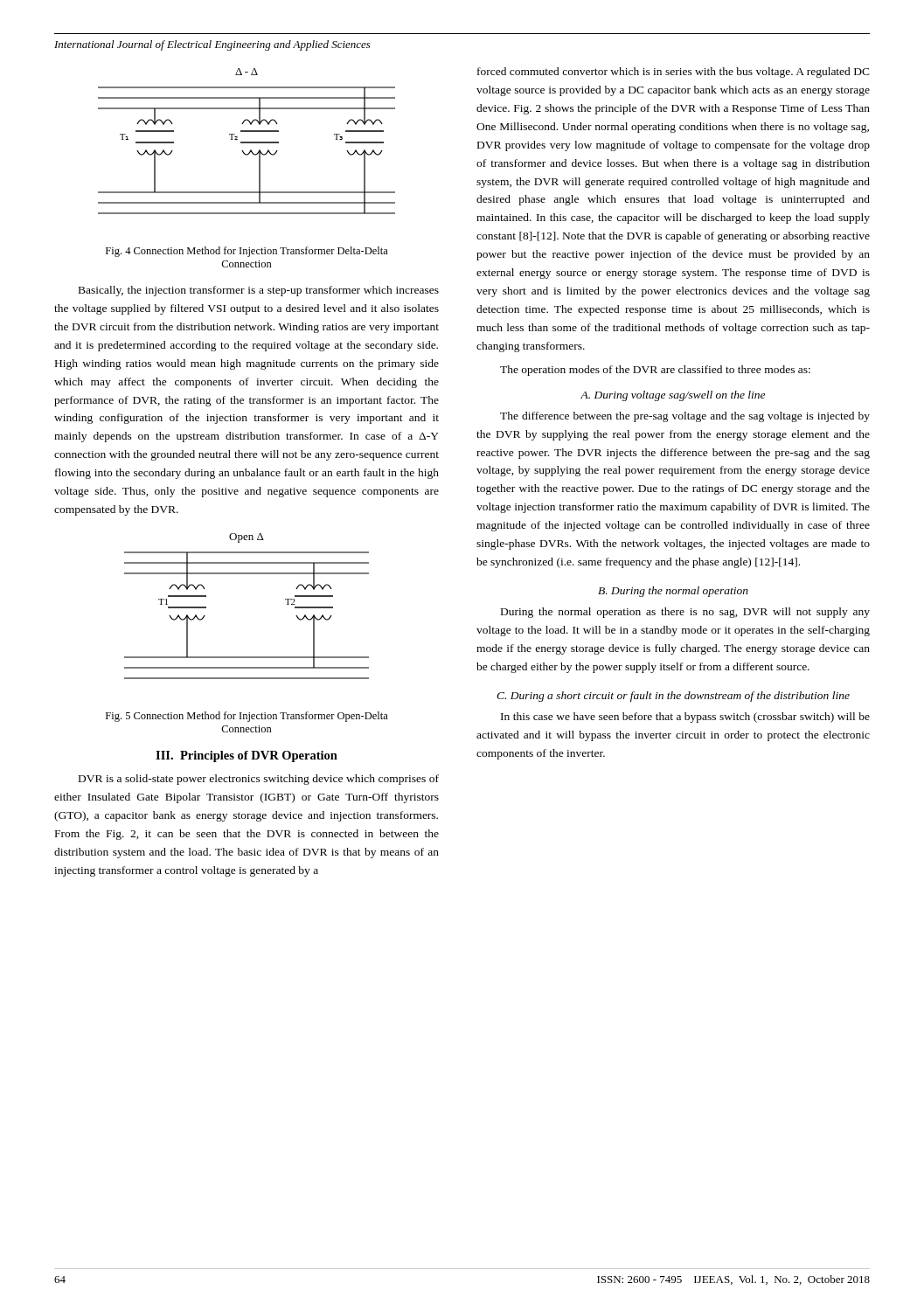
Task: Where does it say "III. Principles of DVR Operation"?
Action: click(x=247, y=755)
